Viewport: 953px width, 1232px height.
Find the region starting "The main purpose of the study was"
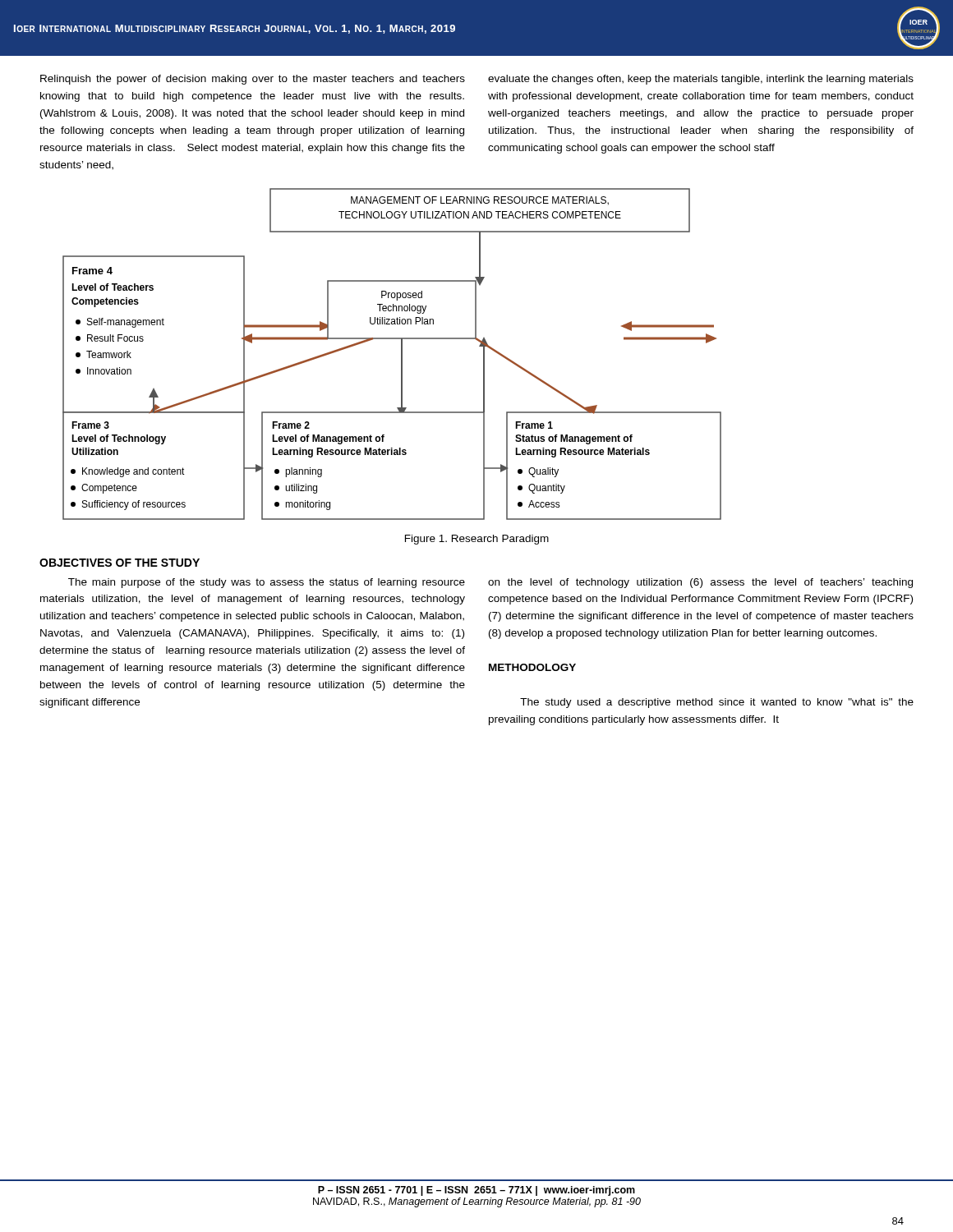coord(252,642)
